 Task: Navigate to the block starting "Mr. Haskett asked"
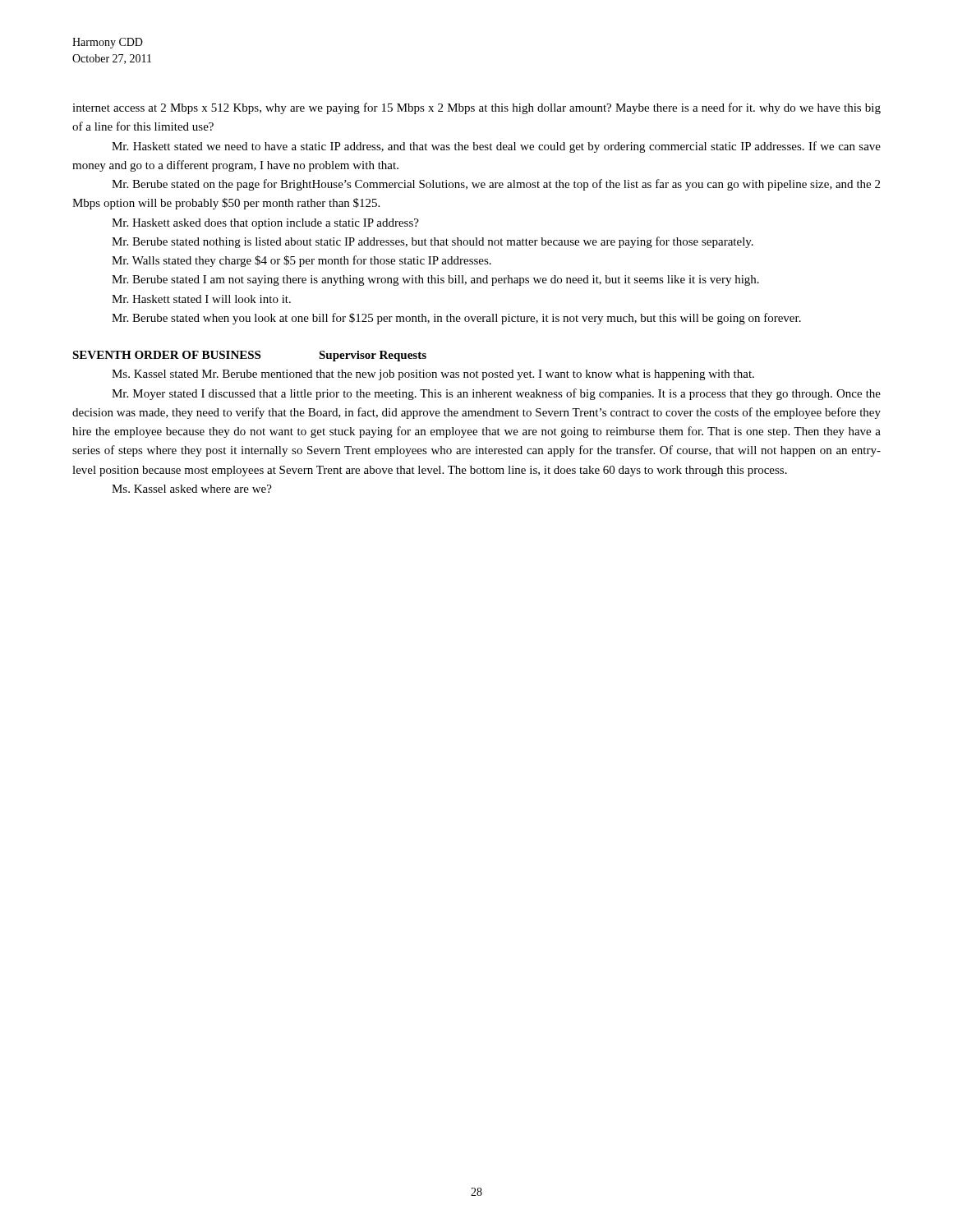265,224
